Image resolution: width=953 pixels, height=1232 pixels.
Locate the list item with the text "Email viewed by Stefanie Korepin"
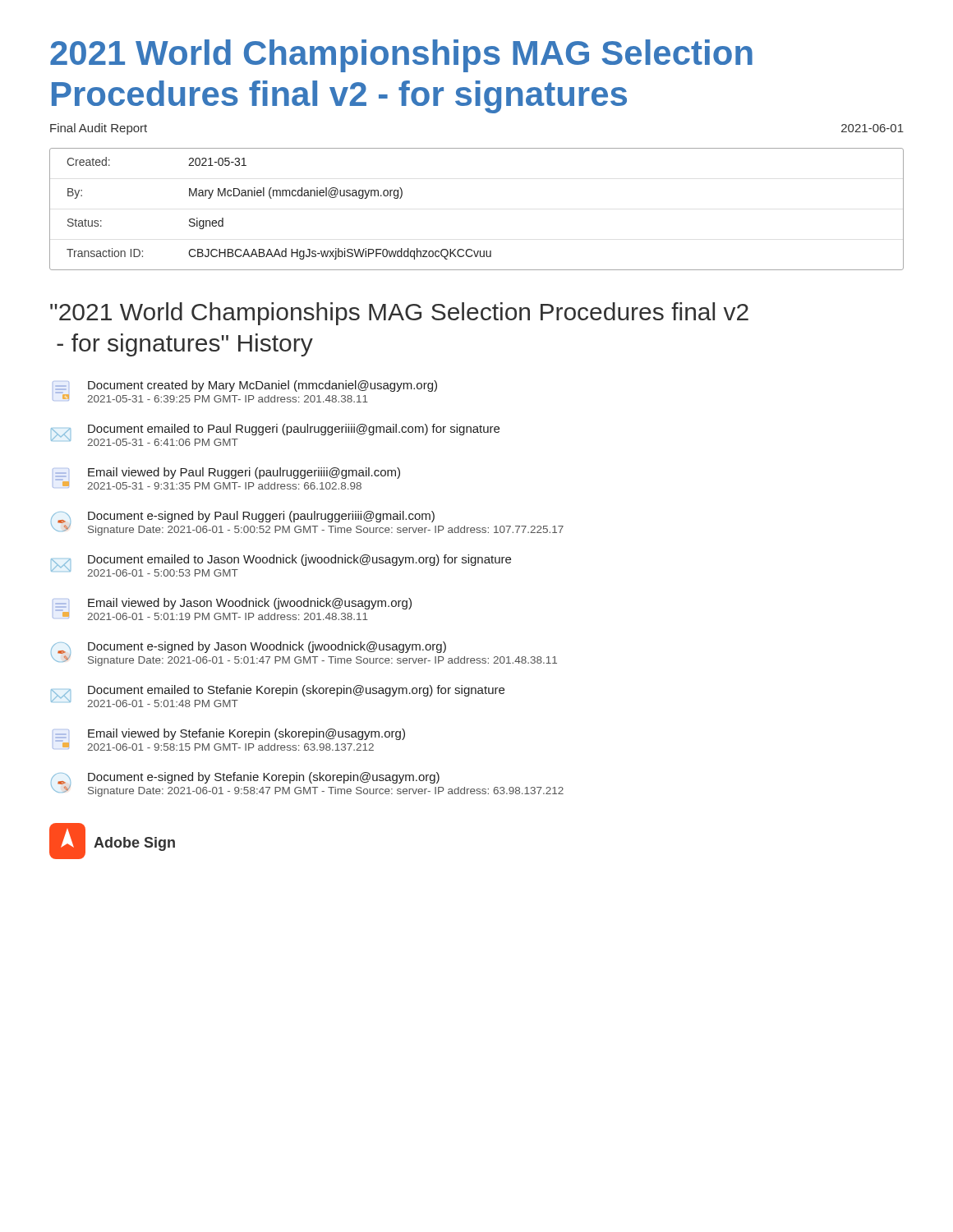coord(229,740)
